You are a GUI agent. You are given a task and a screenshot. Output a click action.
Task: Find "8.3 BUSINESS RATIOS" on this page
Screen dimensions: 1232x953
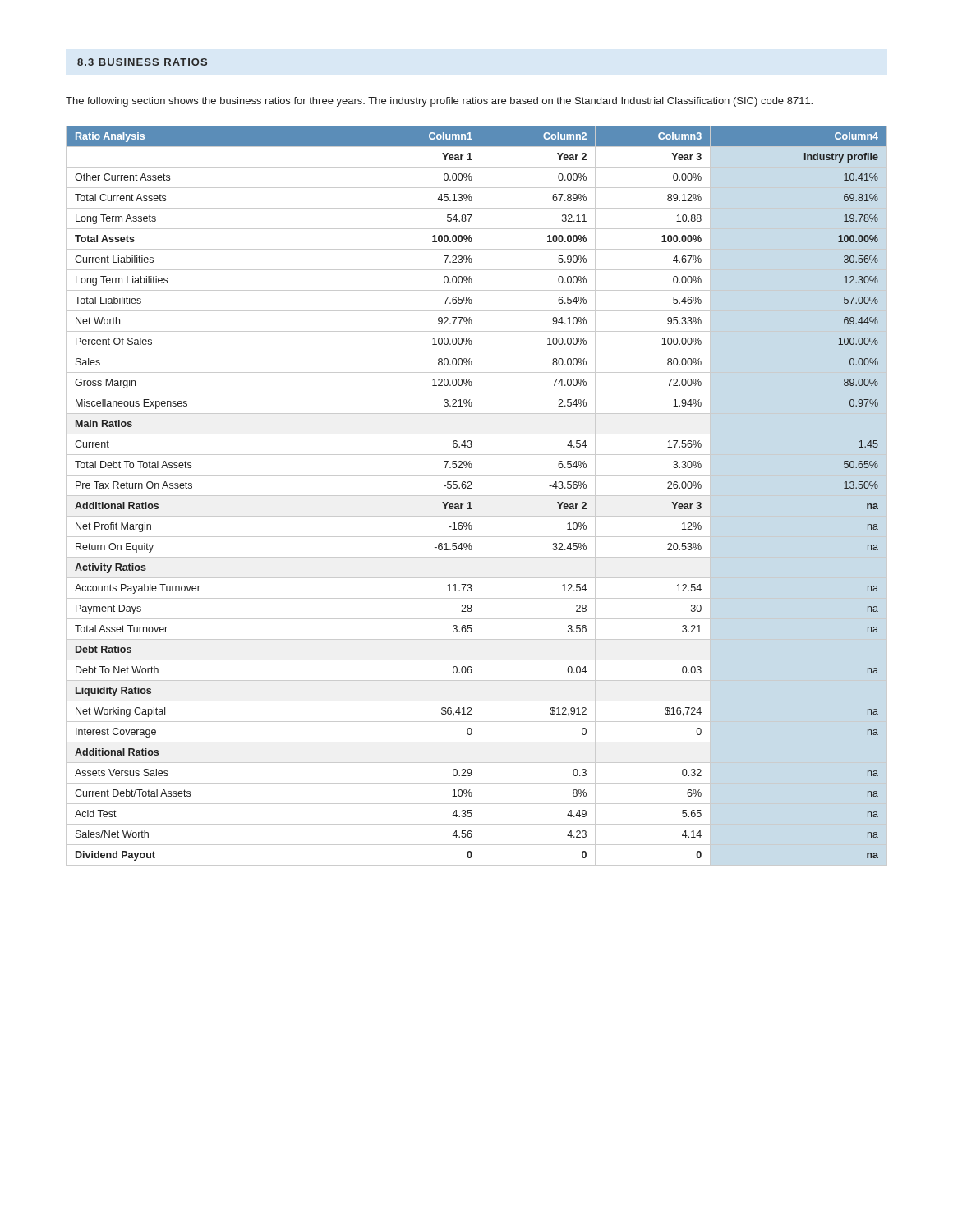142,62
